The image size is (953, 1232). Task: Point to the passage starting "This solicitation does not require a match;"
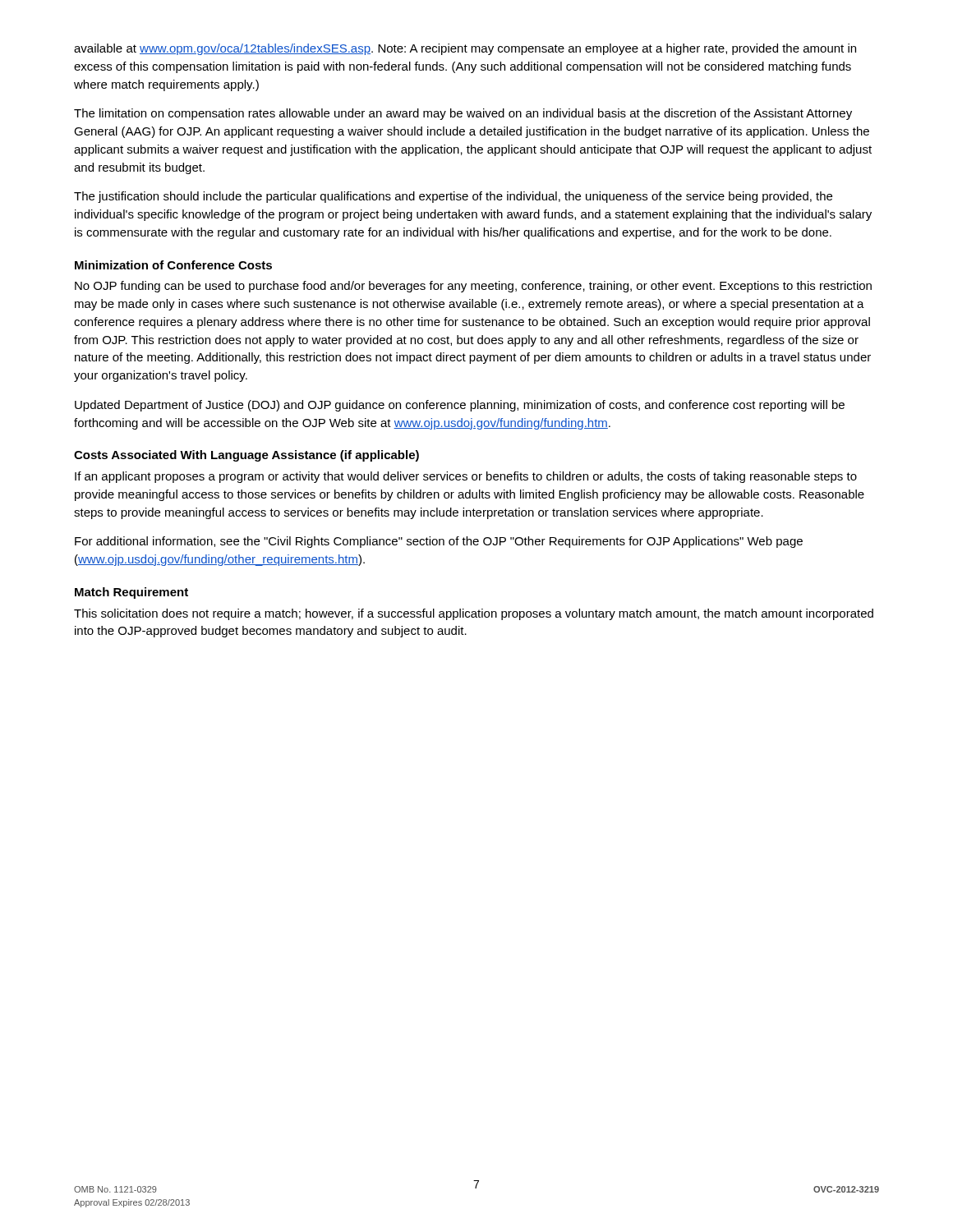(x=476, y=622)
